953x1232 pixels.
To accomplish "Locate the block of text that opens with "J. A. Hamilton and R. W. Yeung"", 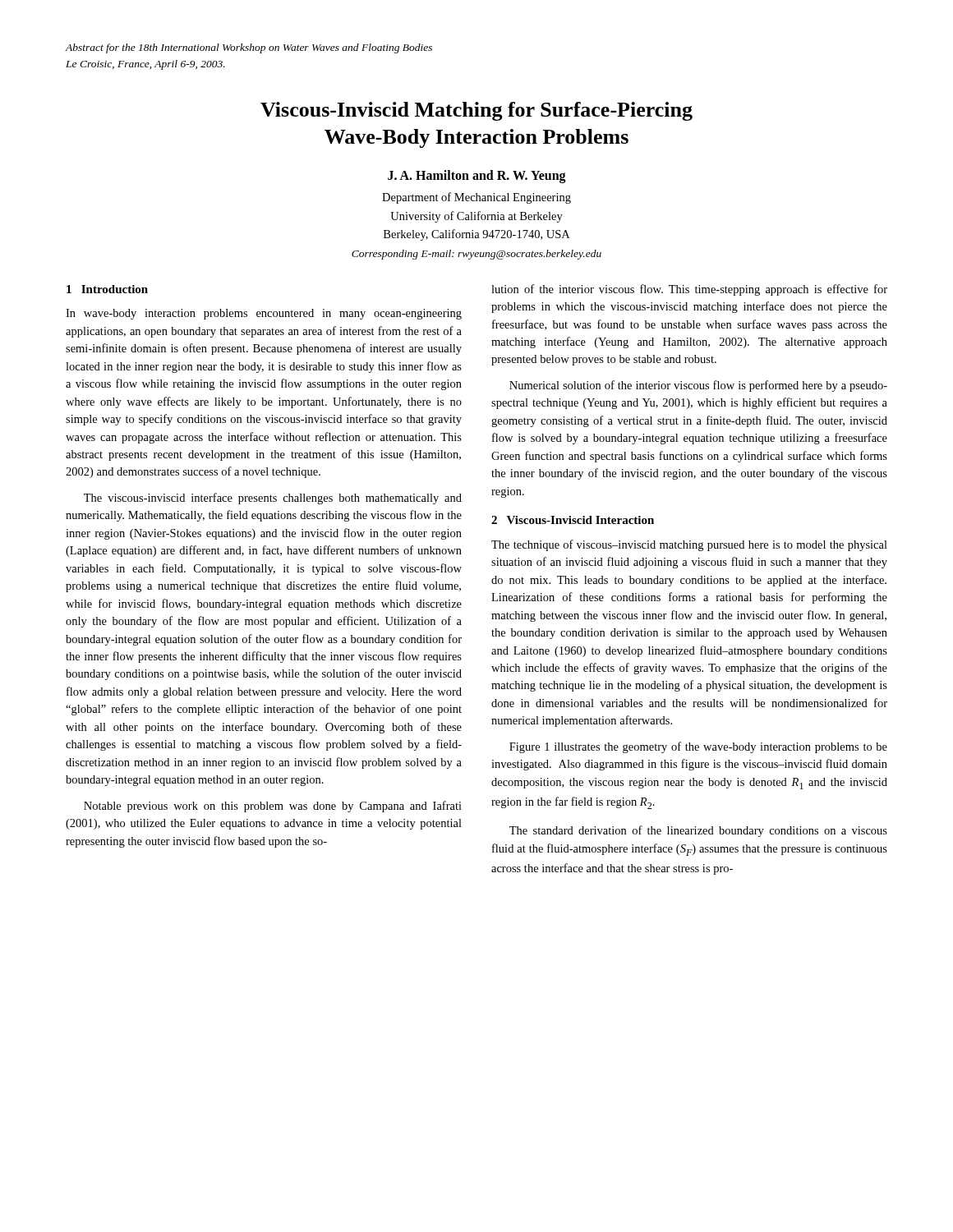I will pyautogui.click(x=476, y=214).
